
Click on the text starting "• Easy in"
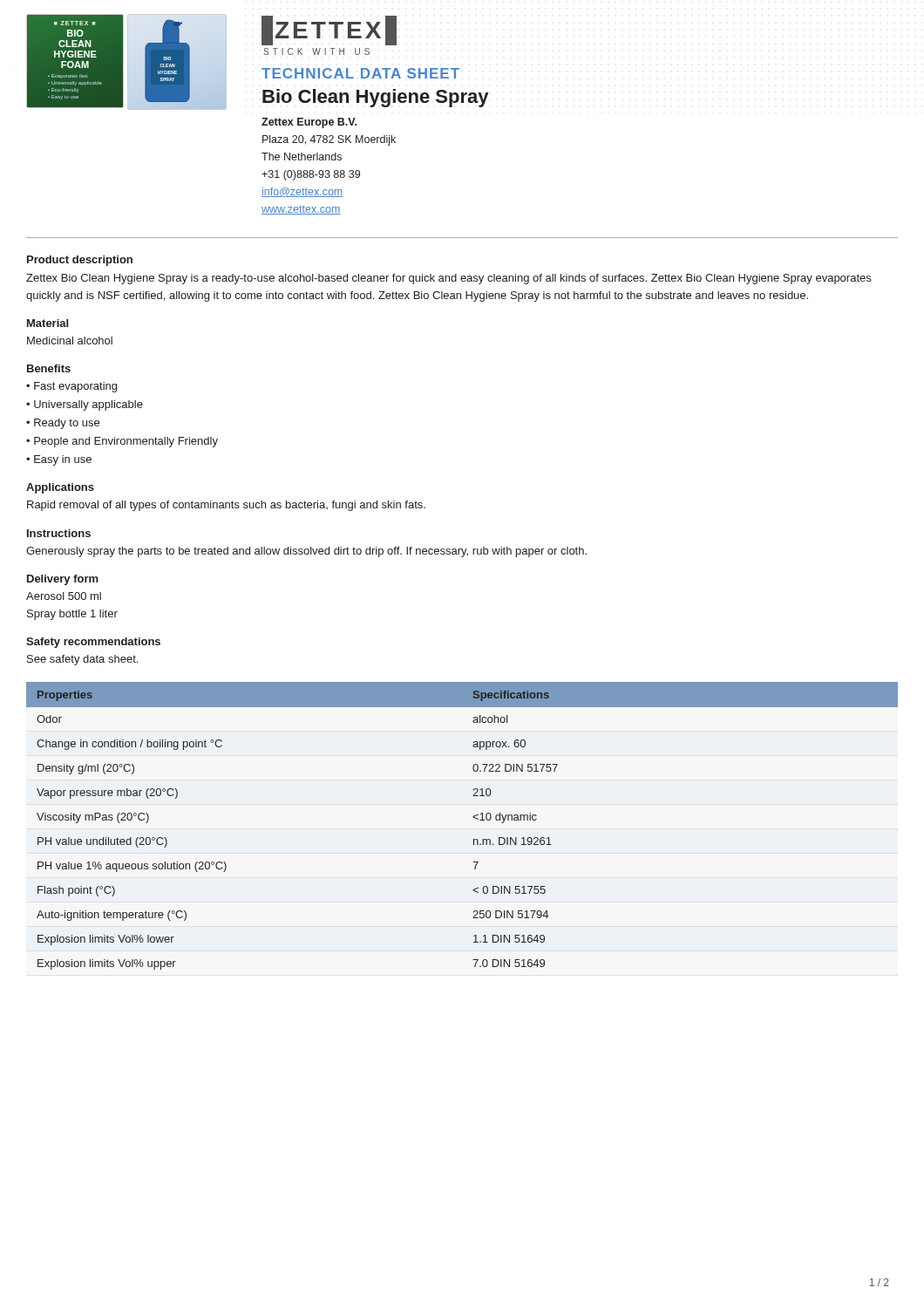[59, 459]
